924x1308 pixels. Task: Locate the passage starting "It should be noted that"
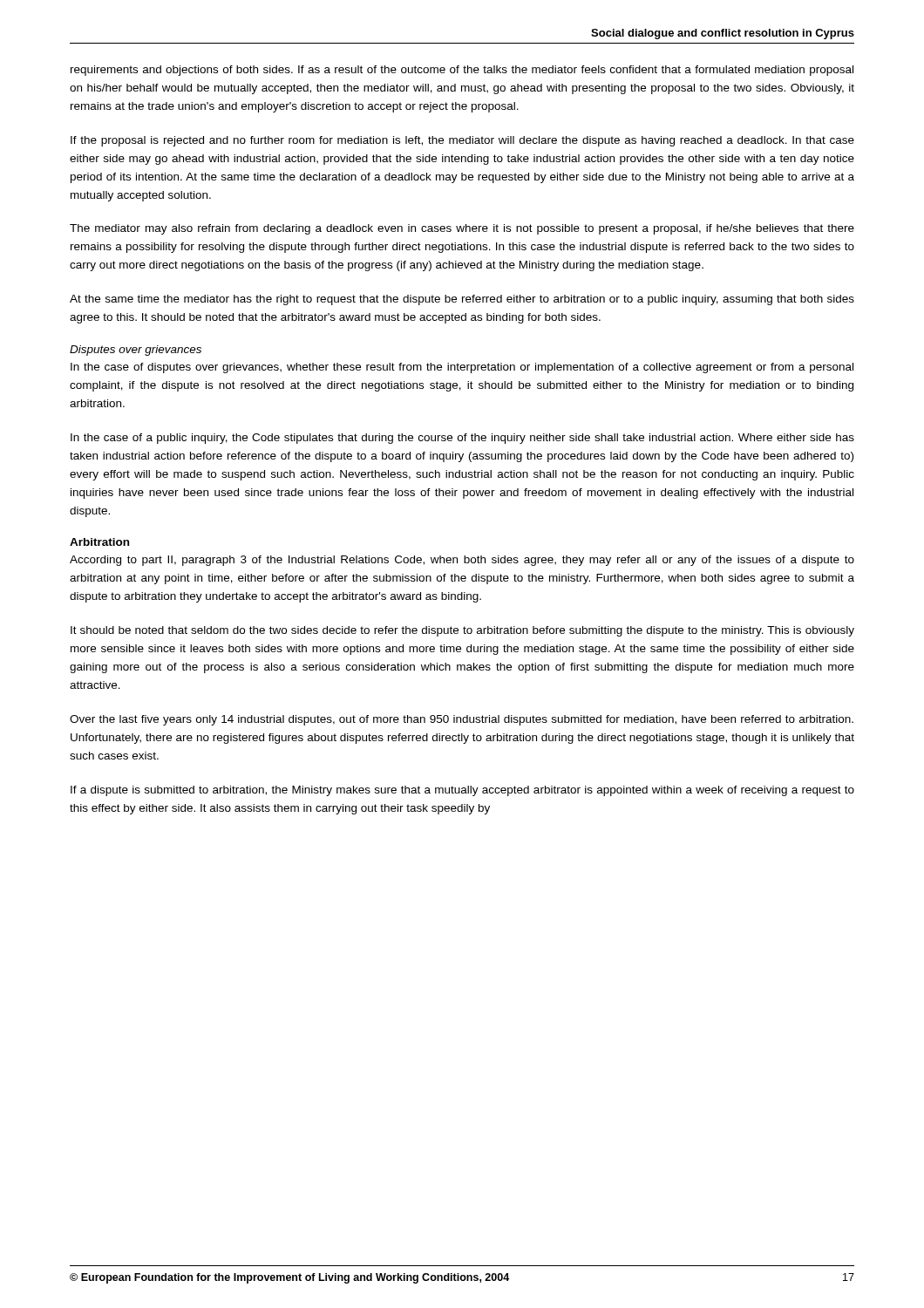point(462,658)
